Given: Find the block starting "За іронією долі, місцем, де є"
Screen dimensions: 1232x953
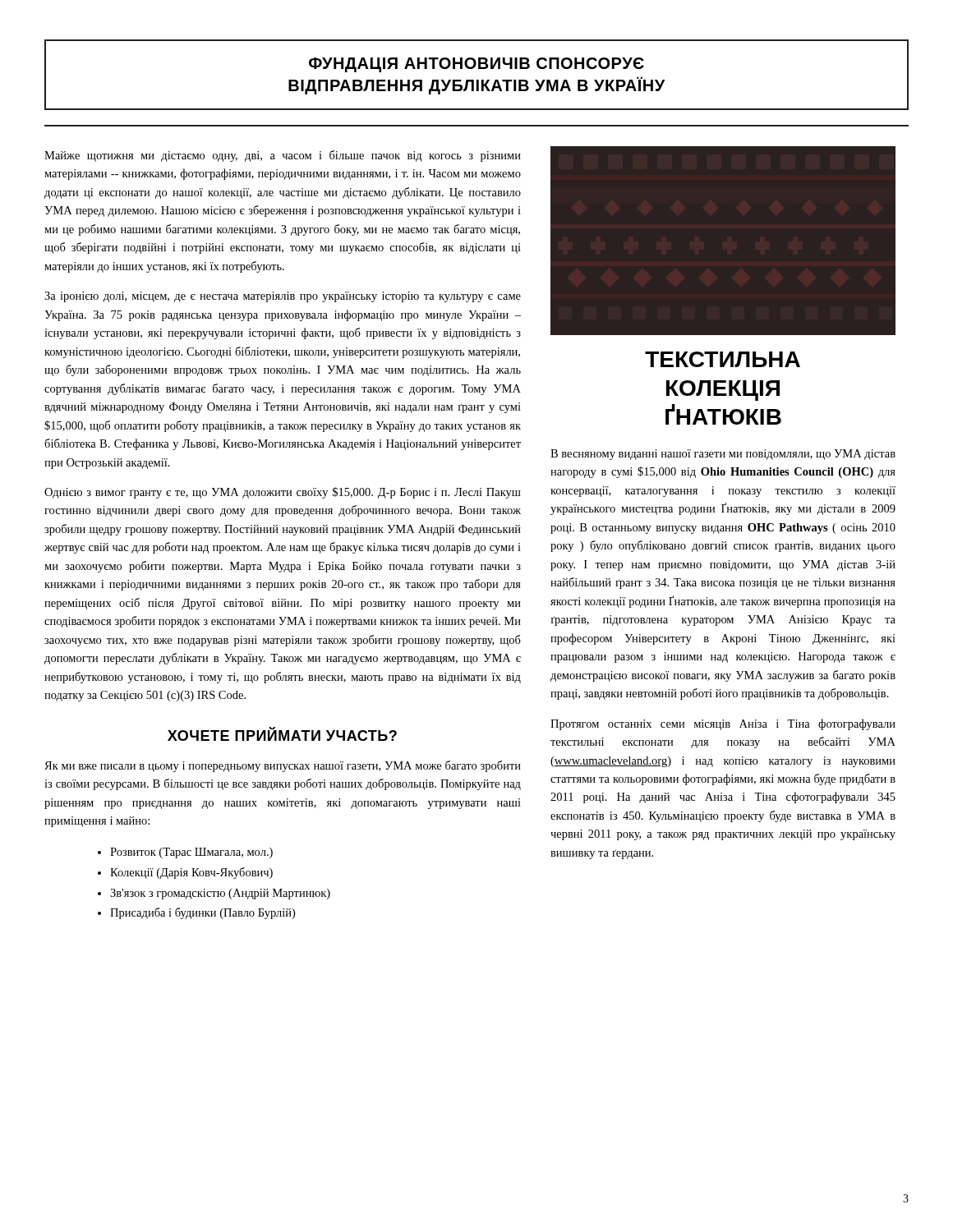Looking at the screenshot, I should pyautogui.click(x=283, y=379).
